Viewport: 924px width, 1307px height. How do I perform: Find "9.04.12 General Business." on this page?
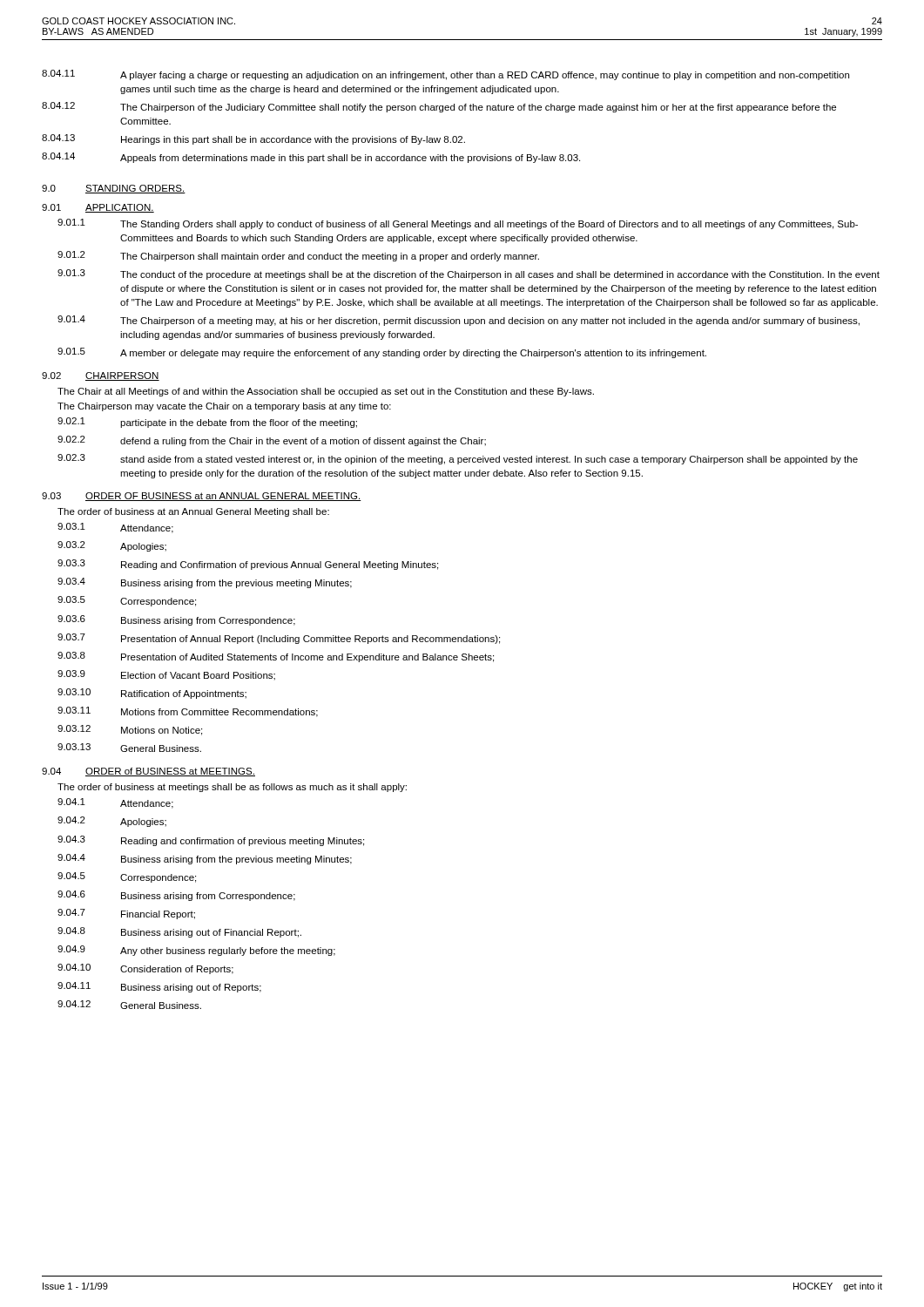tap(129, 1005)
